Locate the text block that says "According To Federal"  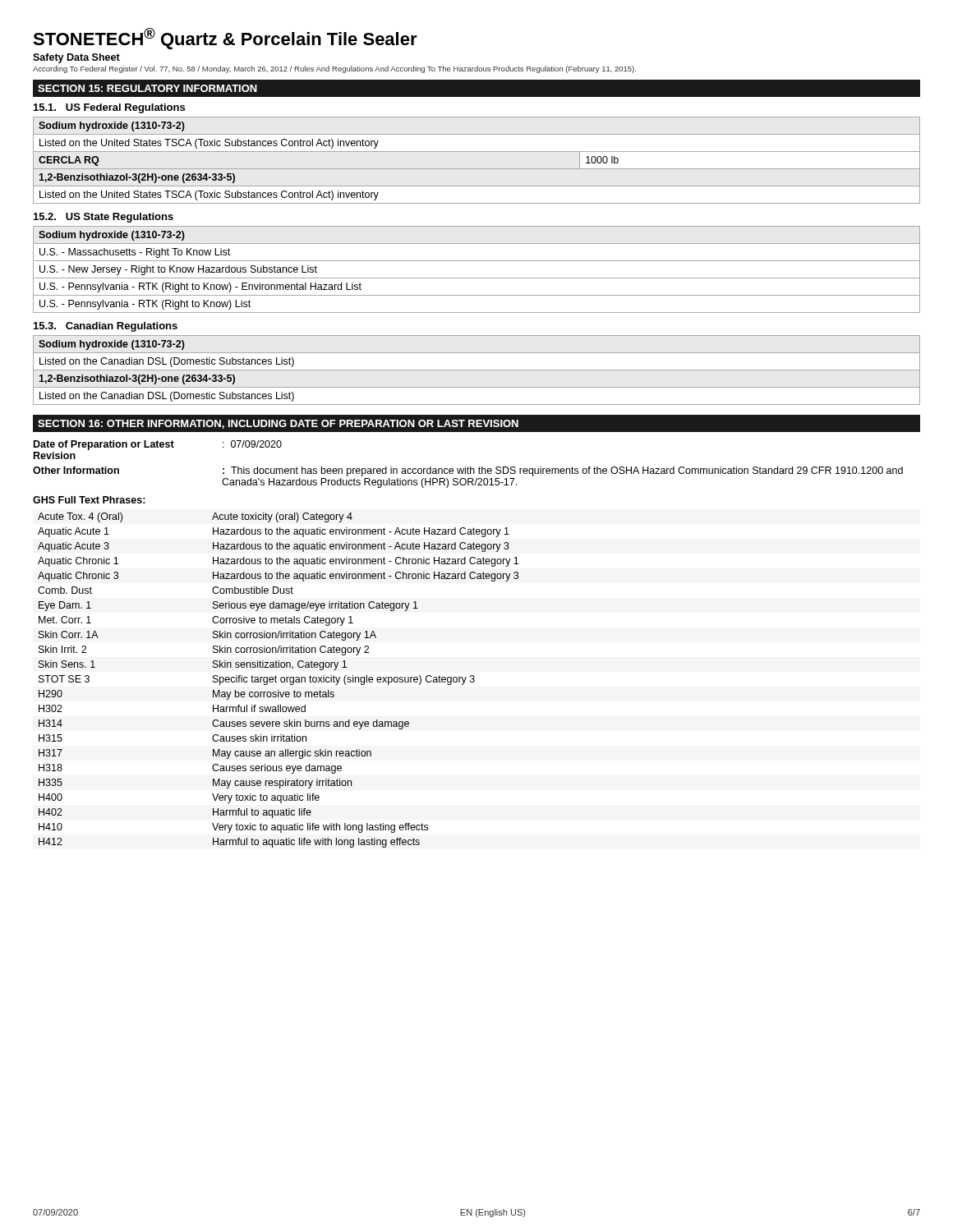335,69
